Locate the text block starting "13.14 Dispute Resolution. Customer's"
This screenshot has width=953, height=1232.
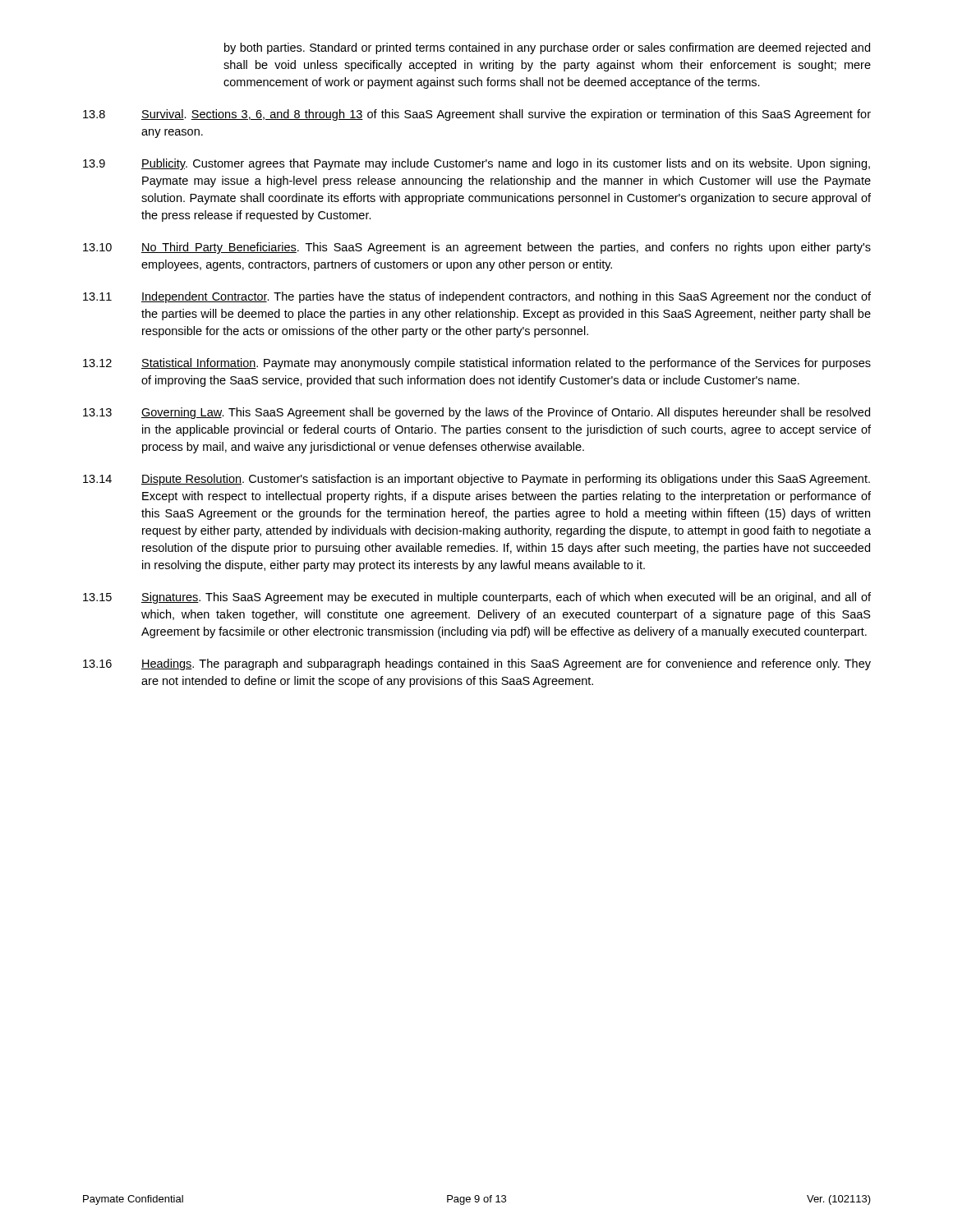[476, 523]
